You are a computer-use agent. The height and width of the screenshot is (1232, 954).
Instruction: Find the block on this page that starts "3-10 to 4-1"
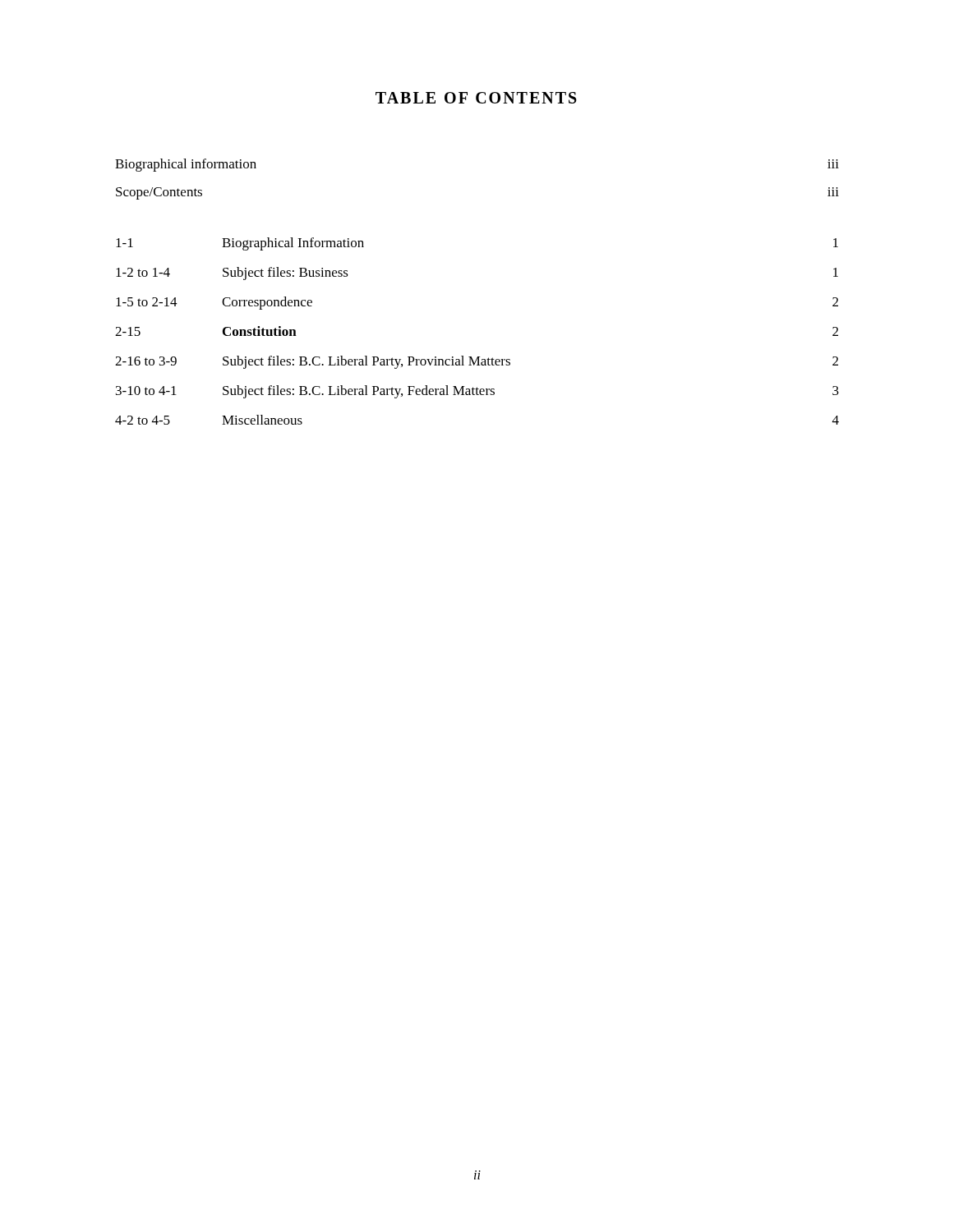[477, 391]
